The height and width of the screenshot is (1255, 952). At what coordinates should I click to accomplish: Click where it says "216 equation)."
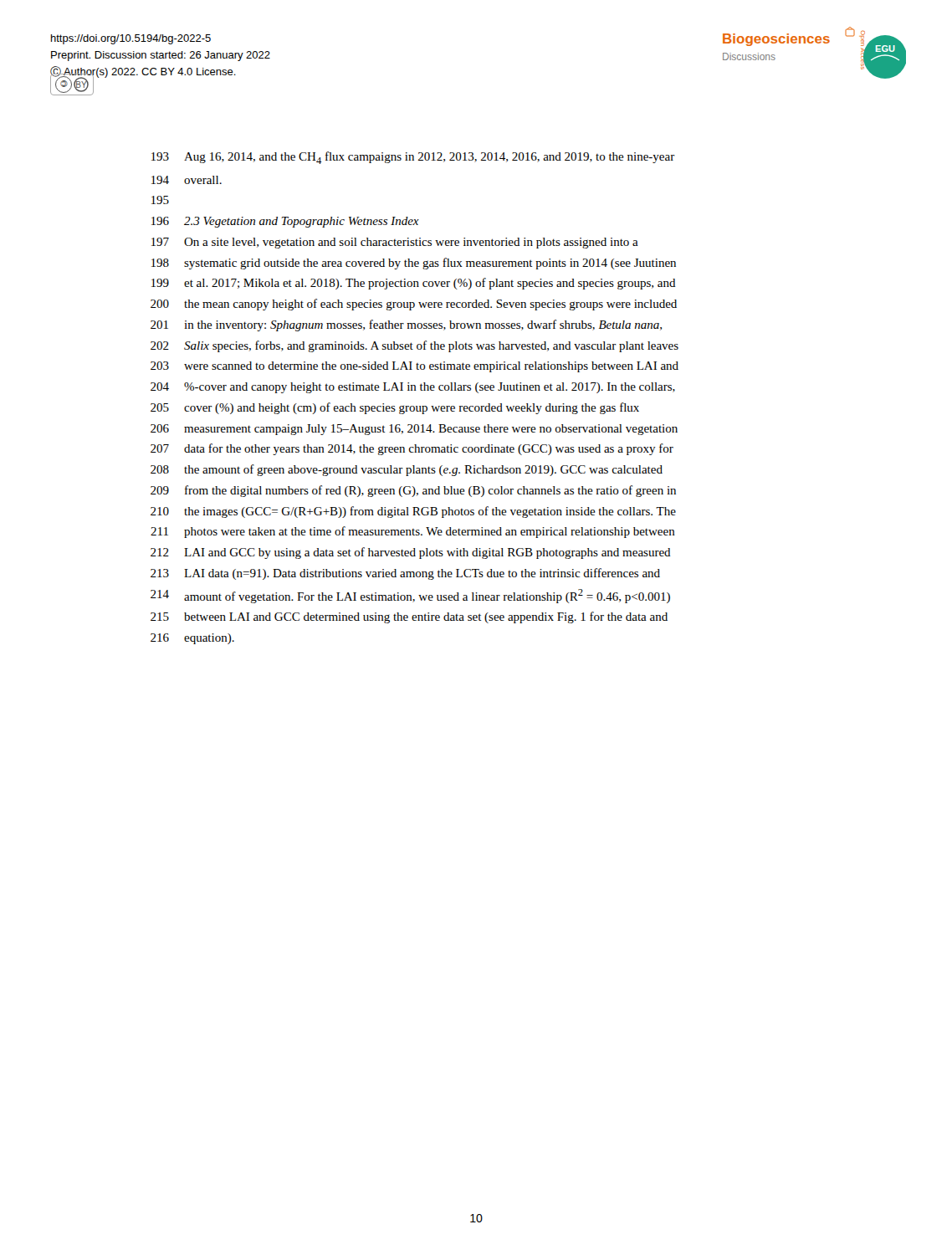(192, 639)
